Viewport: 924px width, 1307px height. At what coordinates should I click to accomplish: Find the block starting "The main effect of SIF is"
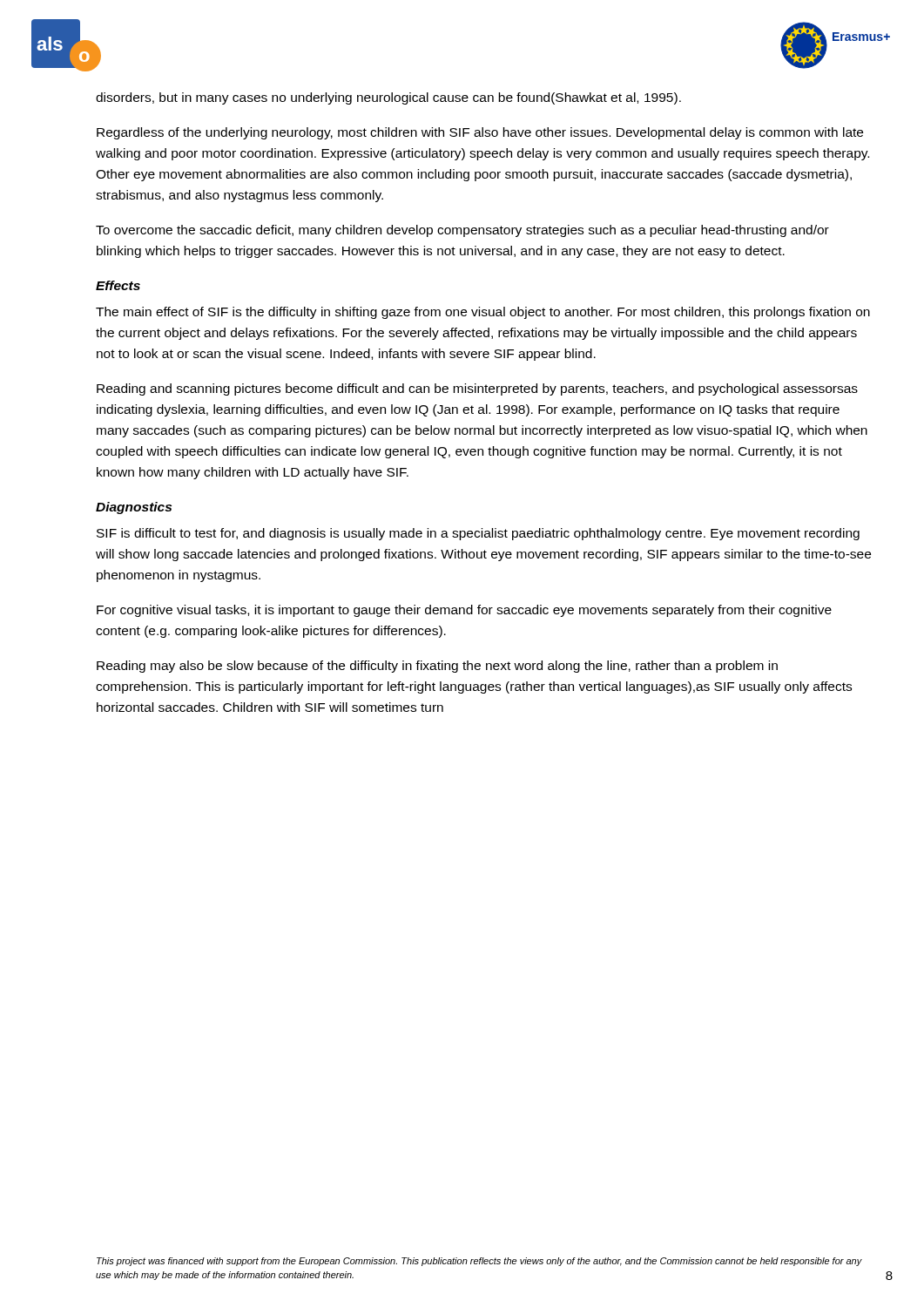[x=483, y=333]
